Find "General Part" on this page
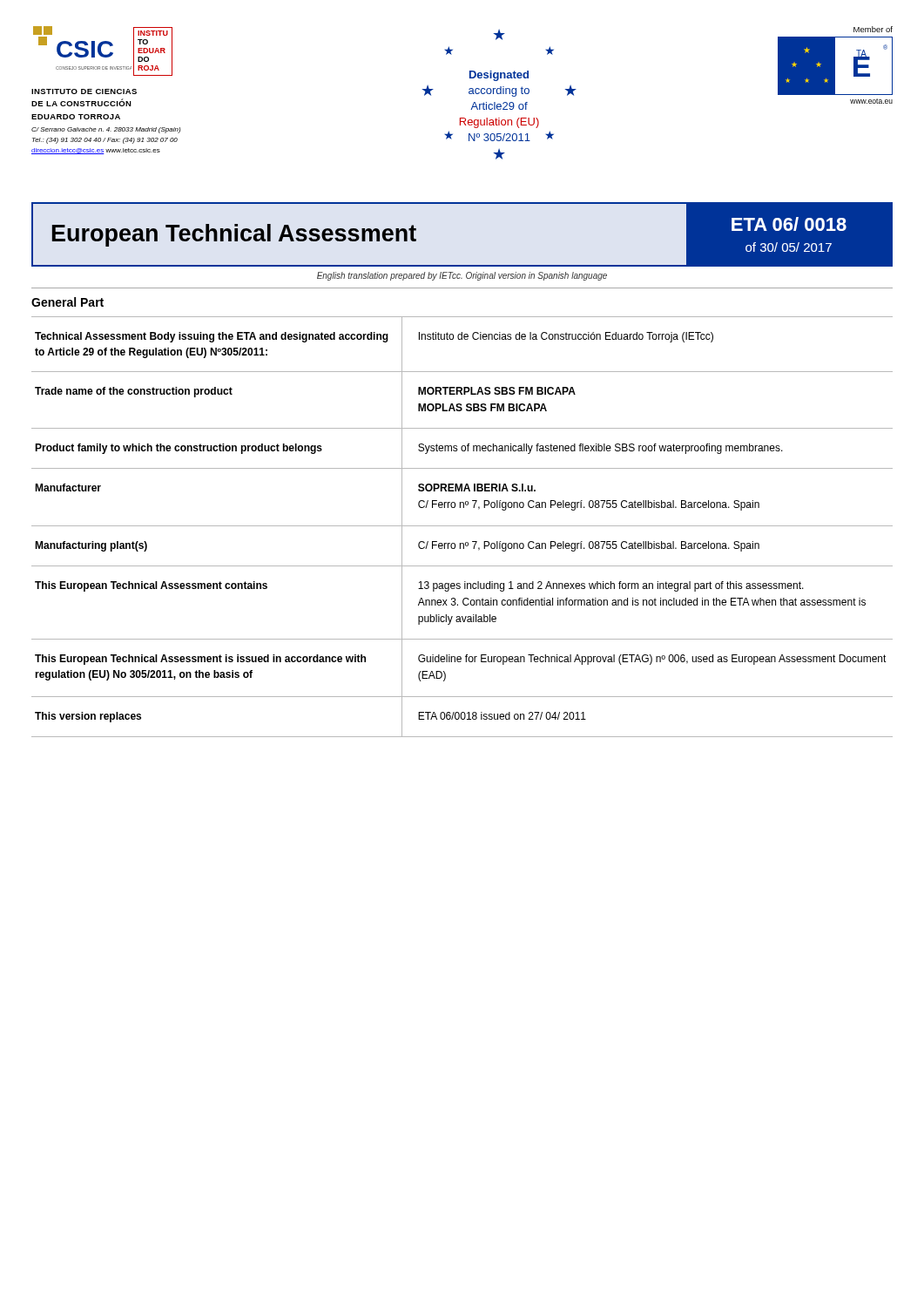The width and height of the screenshot is (924, 1307). click(68, 302)
